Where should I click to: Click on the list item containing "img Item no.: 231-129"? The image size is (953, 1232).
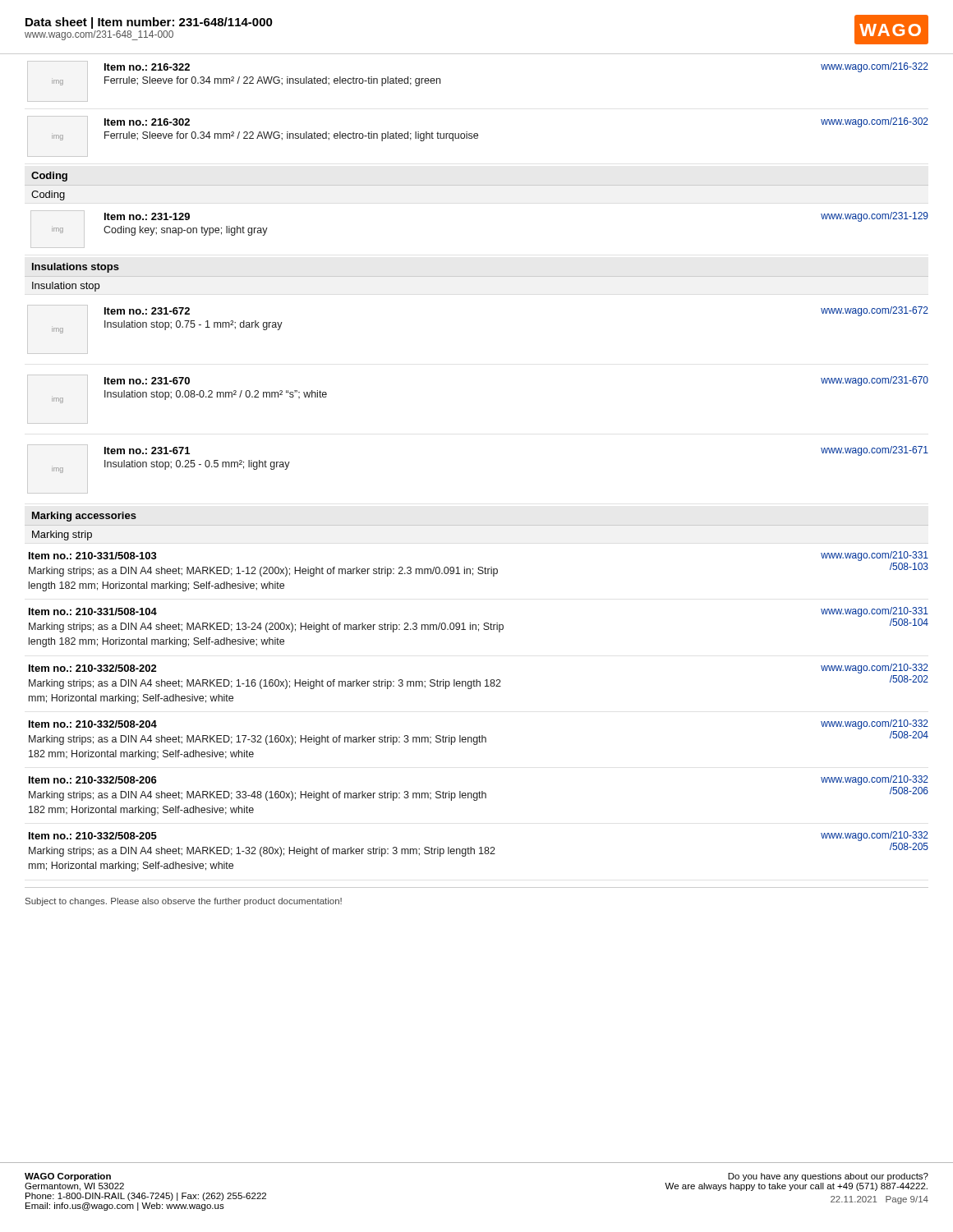[x=167, y=229]
